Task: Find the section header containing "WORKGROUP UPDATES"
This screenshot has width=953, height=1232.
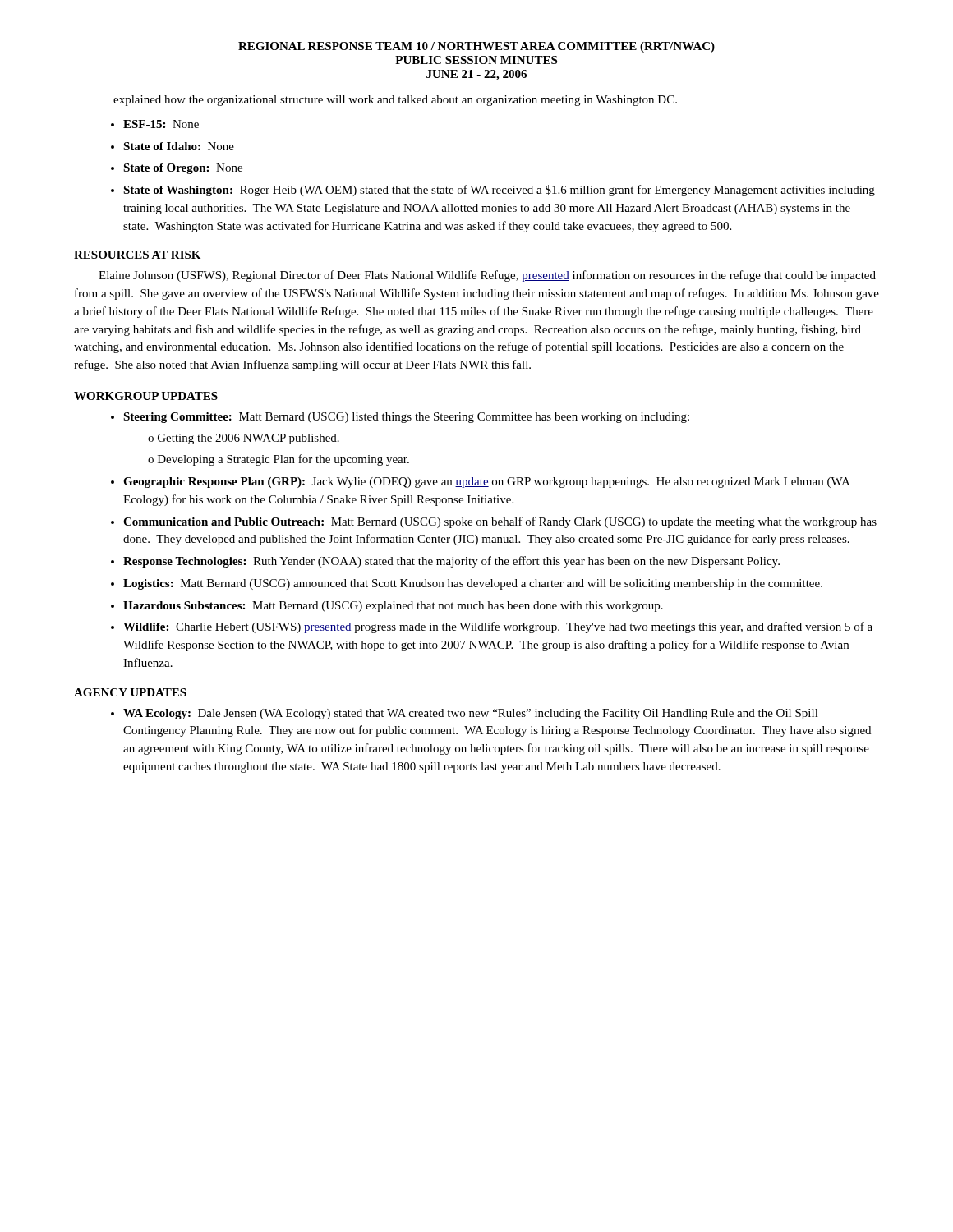Action: point(146,396)
